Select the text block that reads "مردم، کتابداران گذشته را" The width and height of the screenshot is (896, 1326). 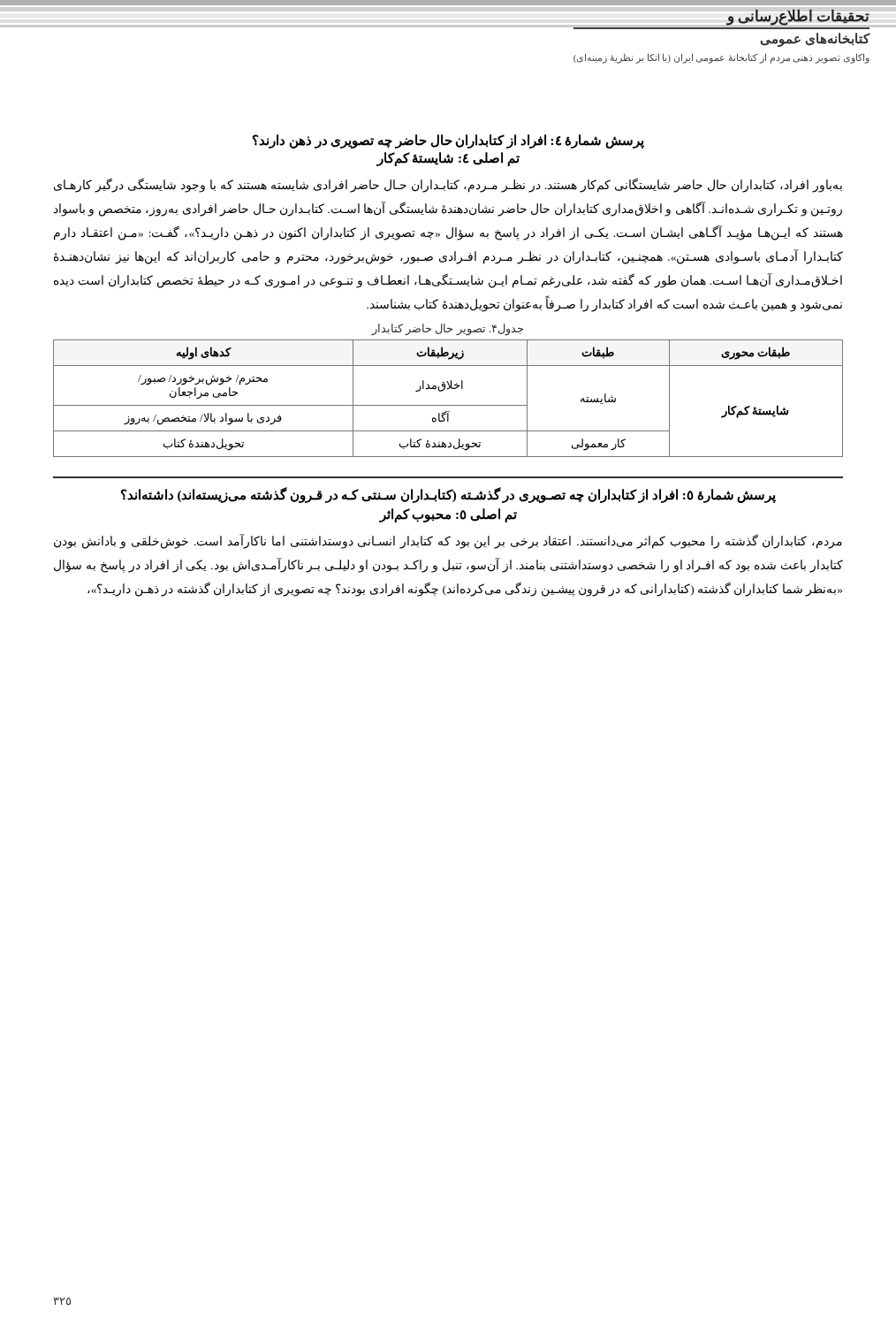(448, 565)
